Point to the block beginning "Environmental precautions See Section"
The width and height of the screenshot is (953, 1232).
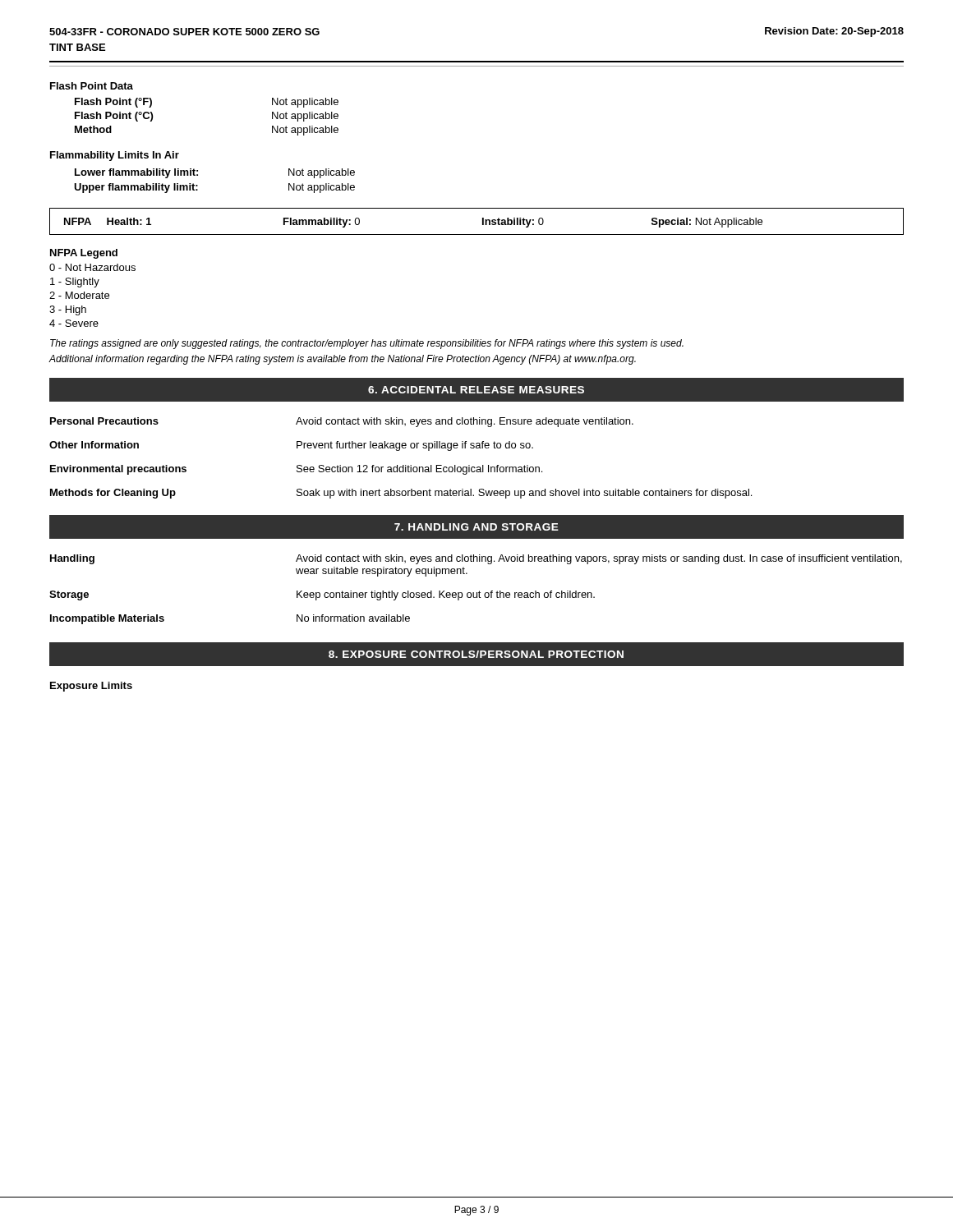coord(476,468)
